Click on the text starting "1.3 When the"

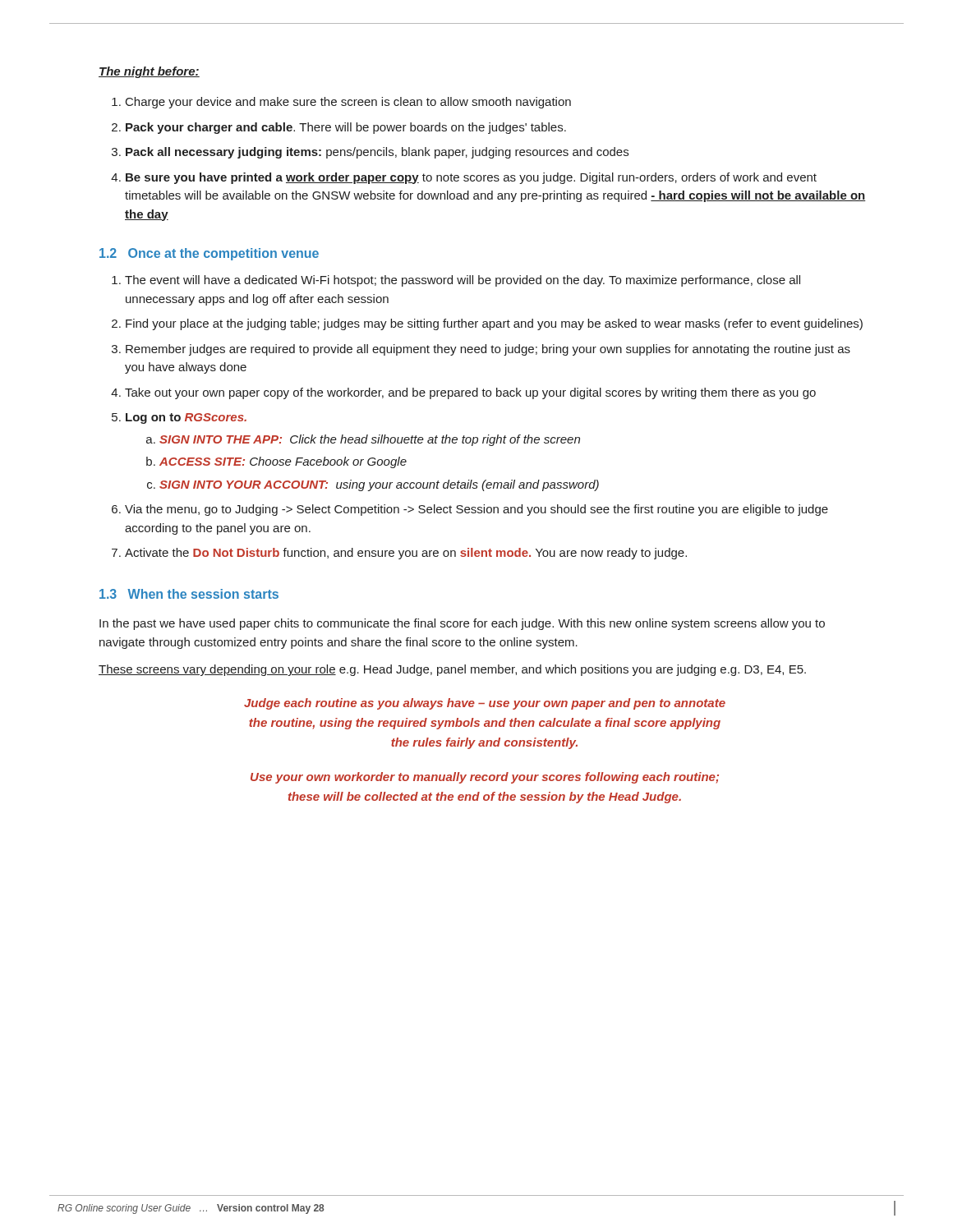pyautogui.click(x=189, y=594)
